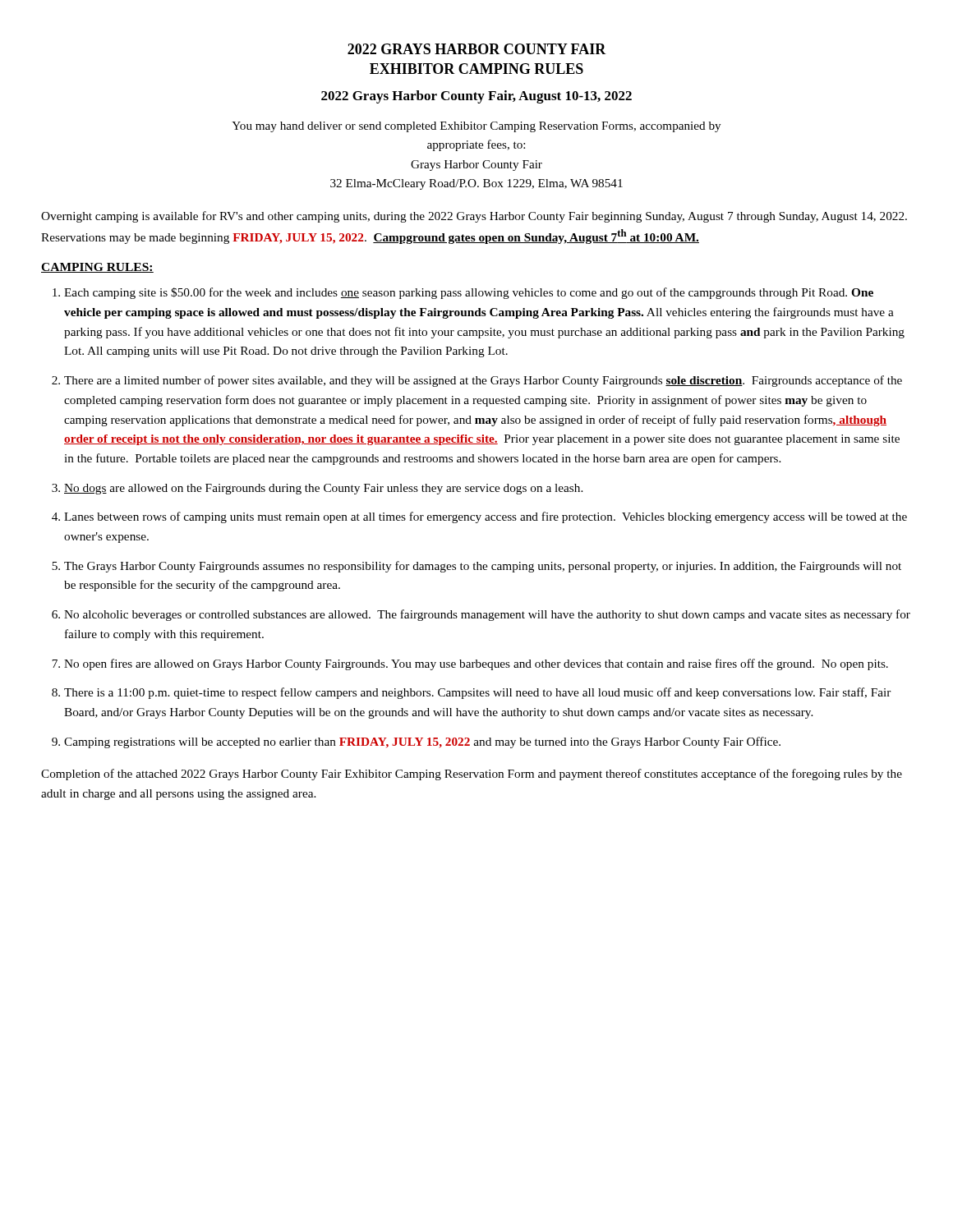
Task: Find the block on this page that starts "There is a 11:00 p.m. quiet-time to respect"
Action: click(488, 702)
